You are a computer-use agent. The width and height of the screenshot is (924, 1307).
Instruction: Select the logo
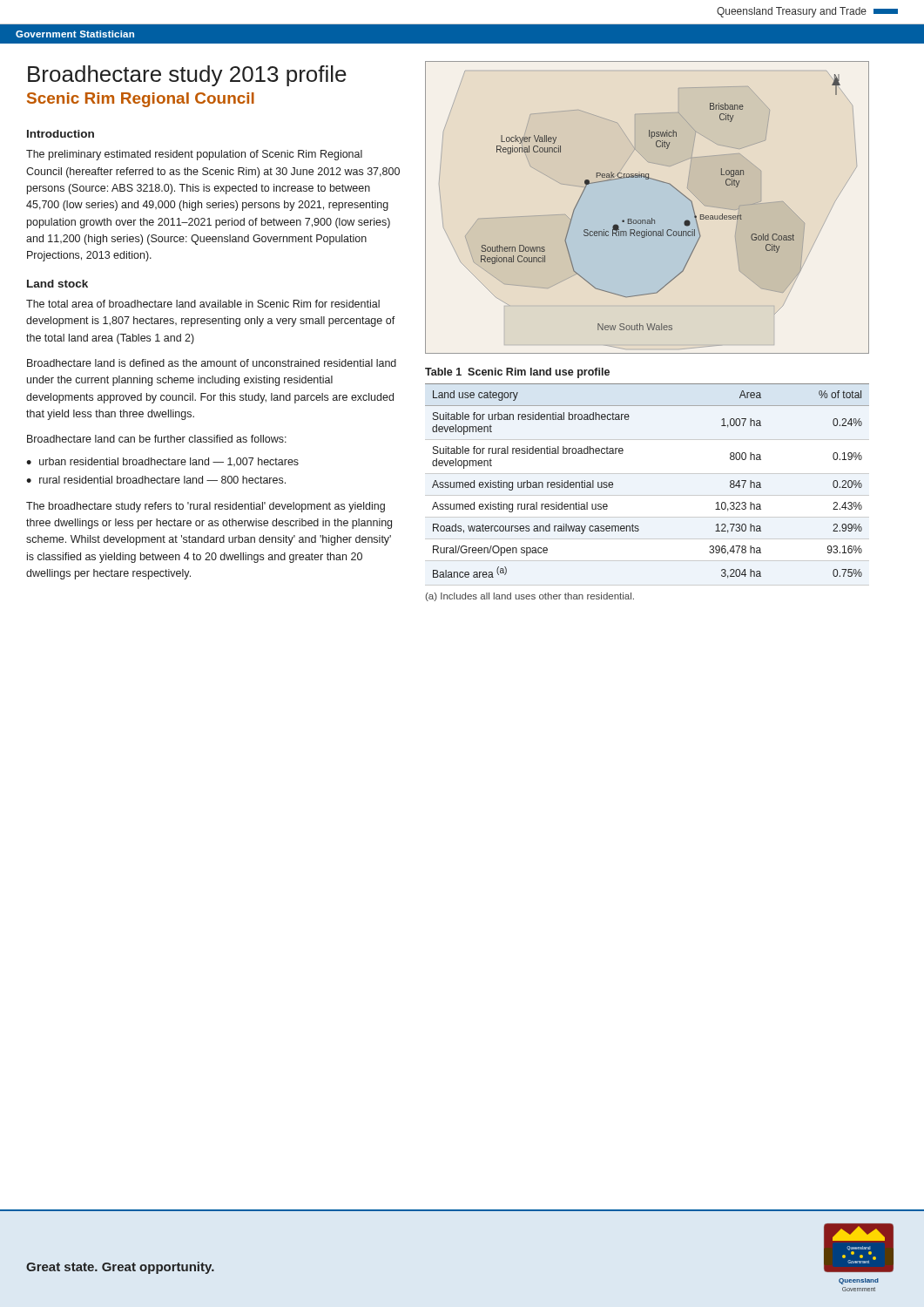point(859,1256)
